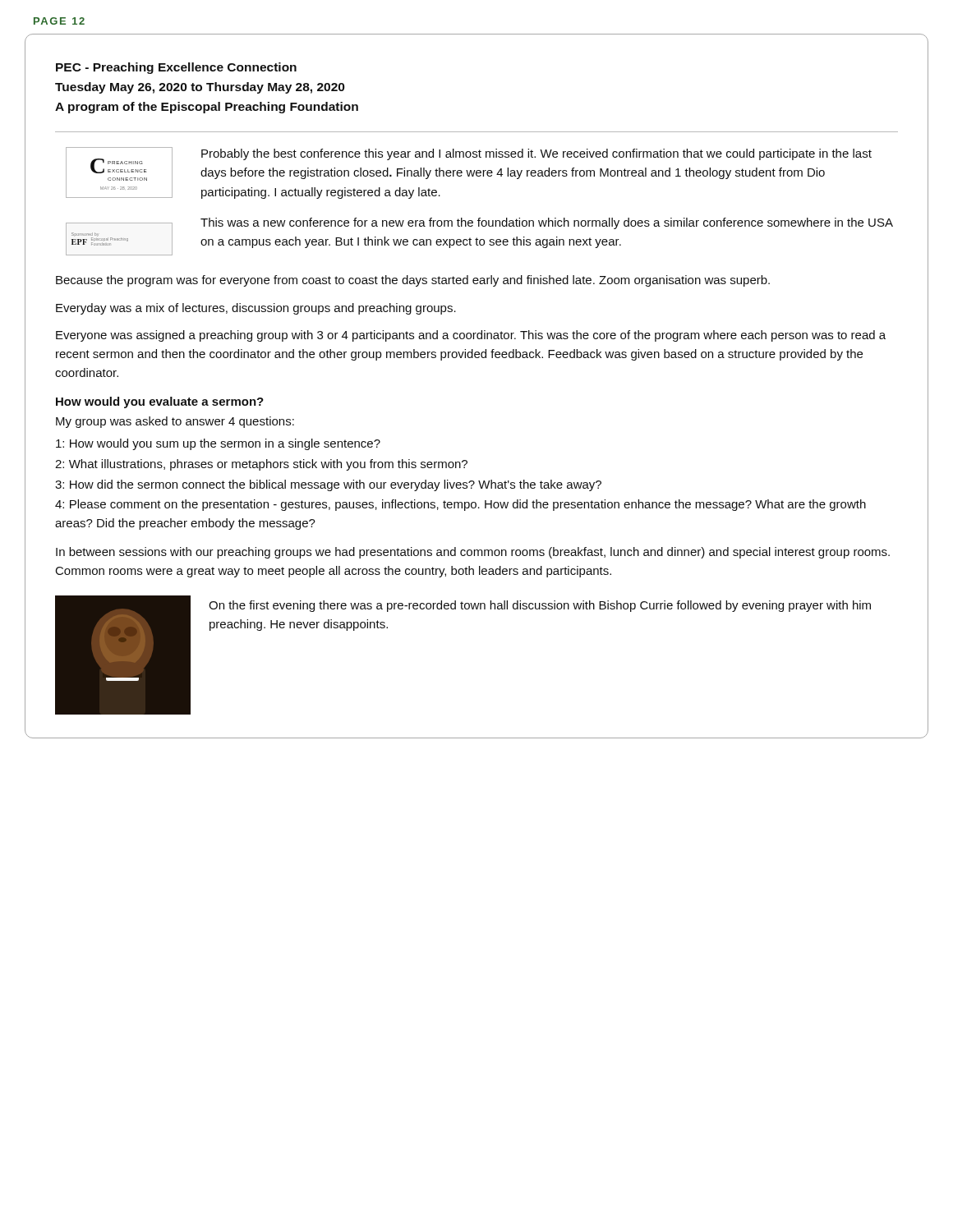
Task: Where is the passage that starts "On the first evening"?
Action: coord(553,614)
